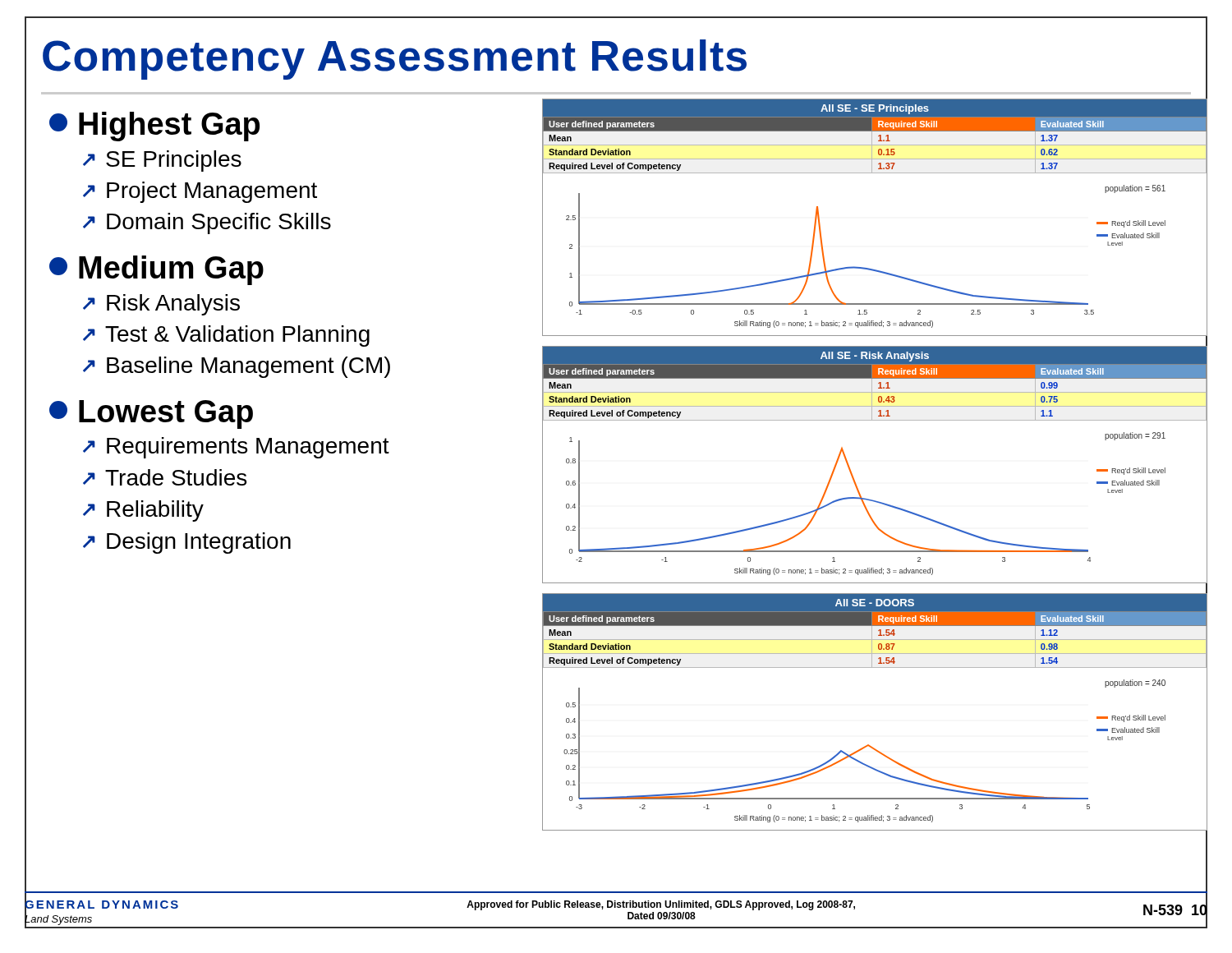Viewport: 1232px width, 953px height.
Task: Click on the list item that says "↗ SE Principles"
Action: point(161,159)
